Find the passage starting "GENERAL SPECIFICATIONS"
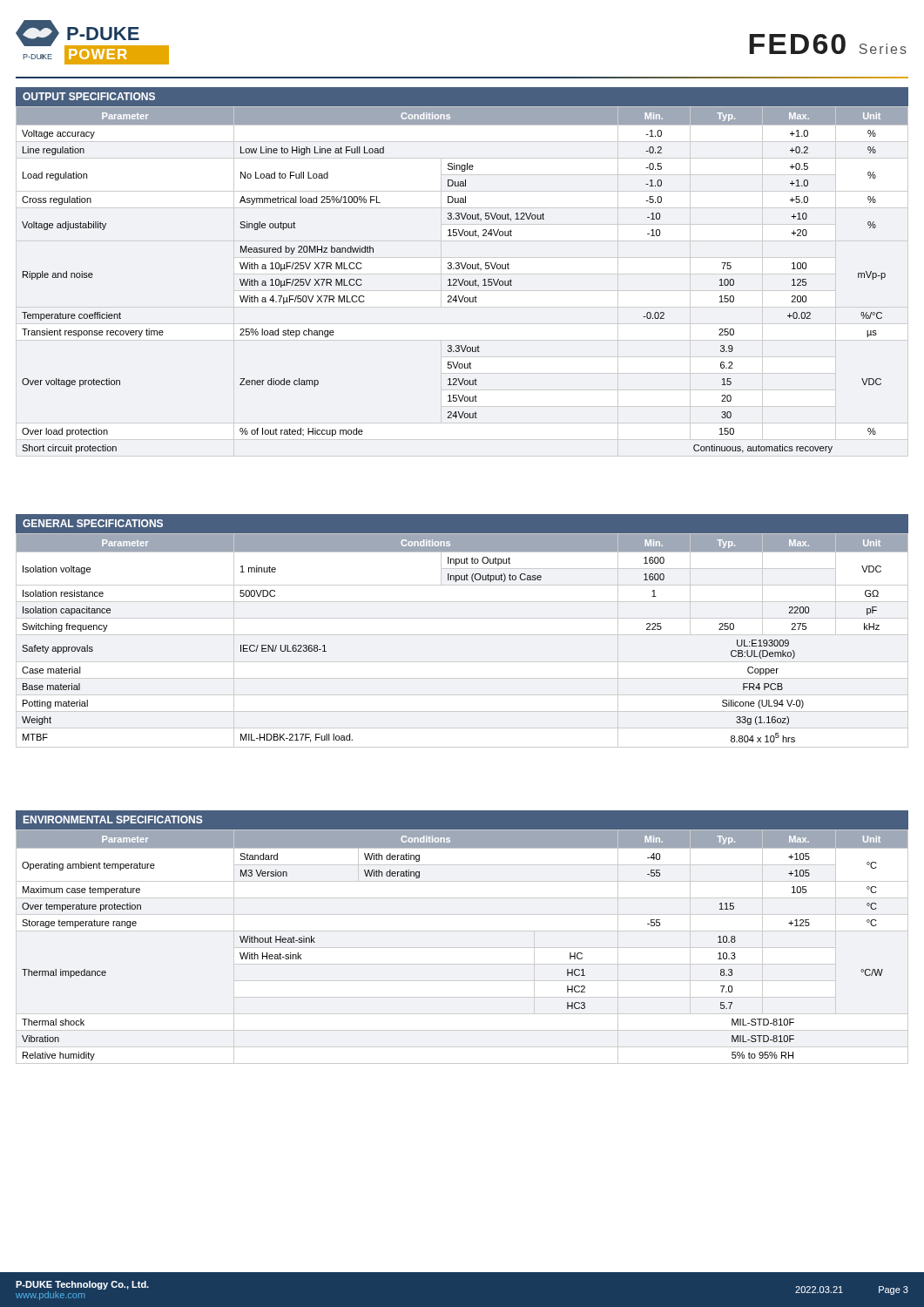924x1307 pixels. point(93,524)
